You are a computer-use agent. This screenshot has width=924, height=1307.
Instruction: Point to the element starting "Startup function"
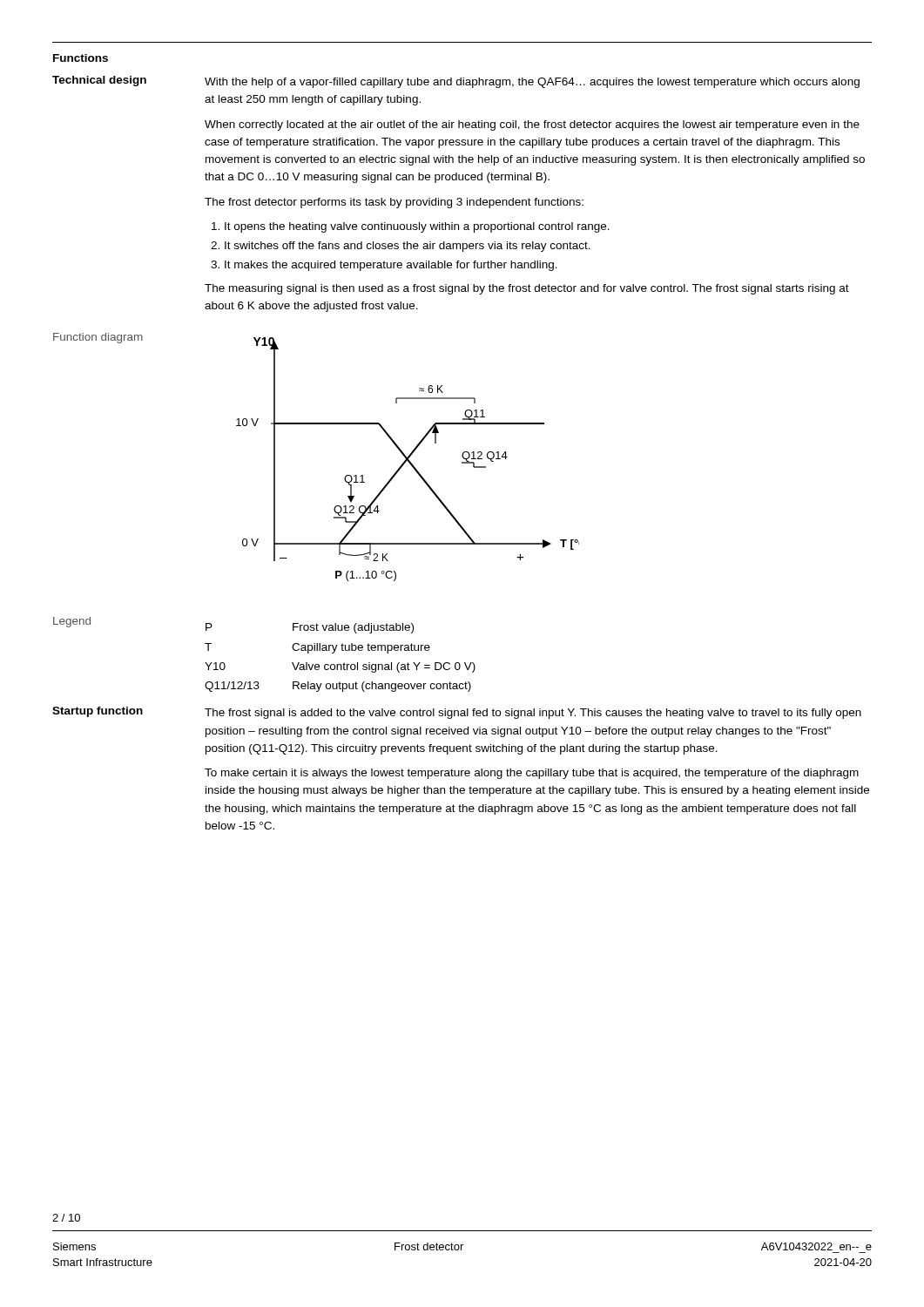(98, 711)
